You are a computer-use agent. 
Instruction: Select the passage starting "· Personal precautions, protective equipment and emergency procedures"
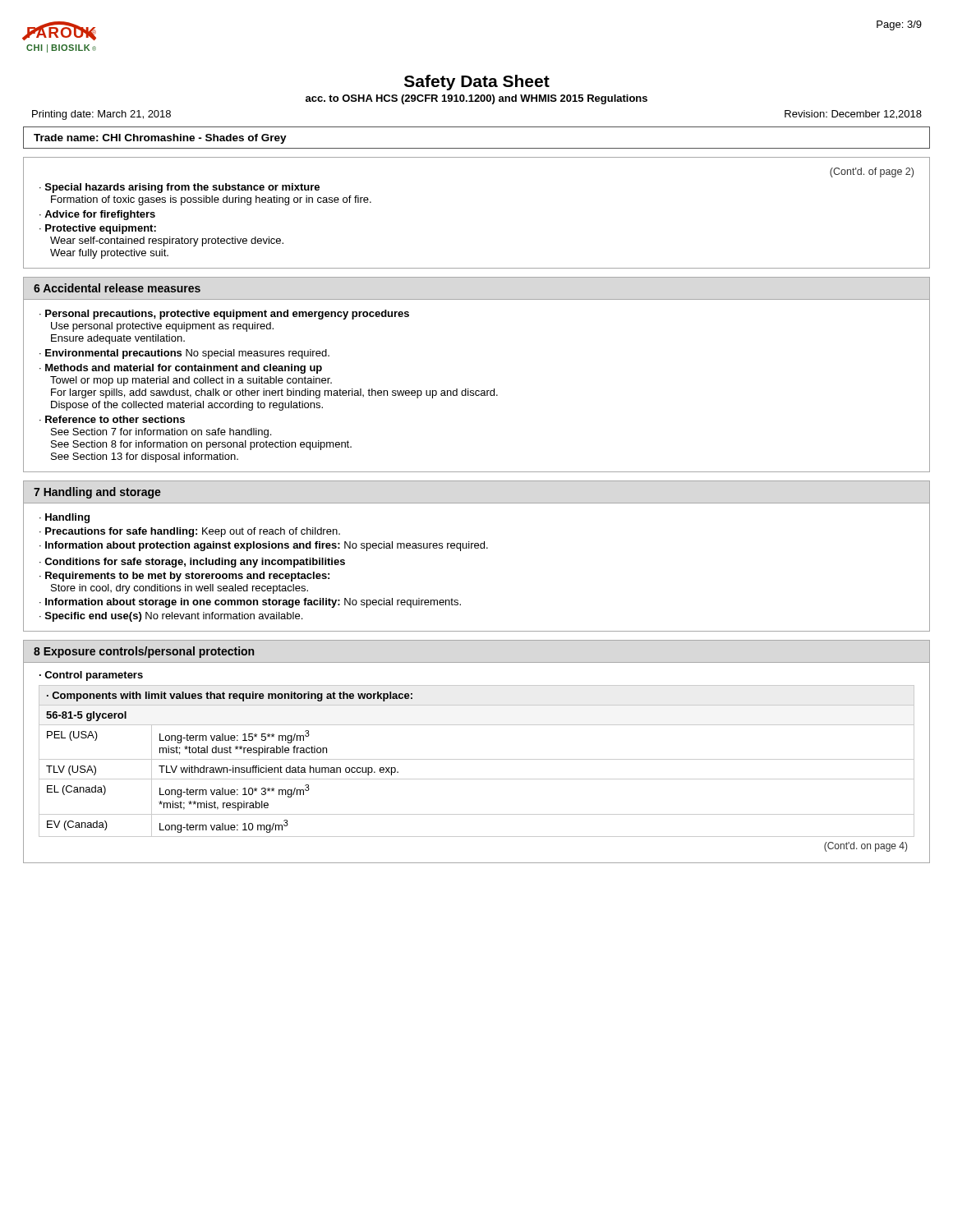[224, 326]
